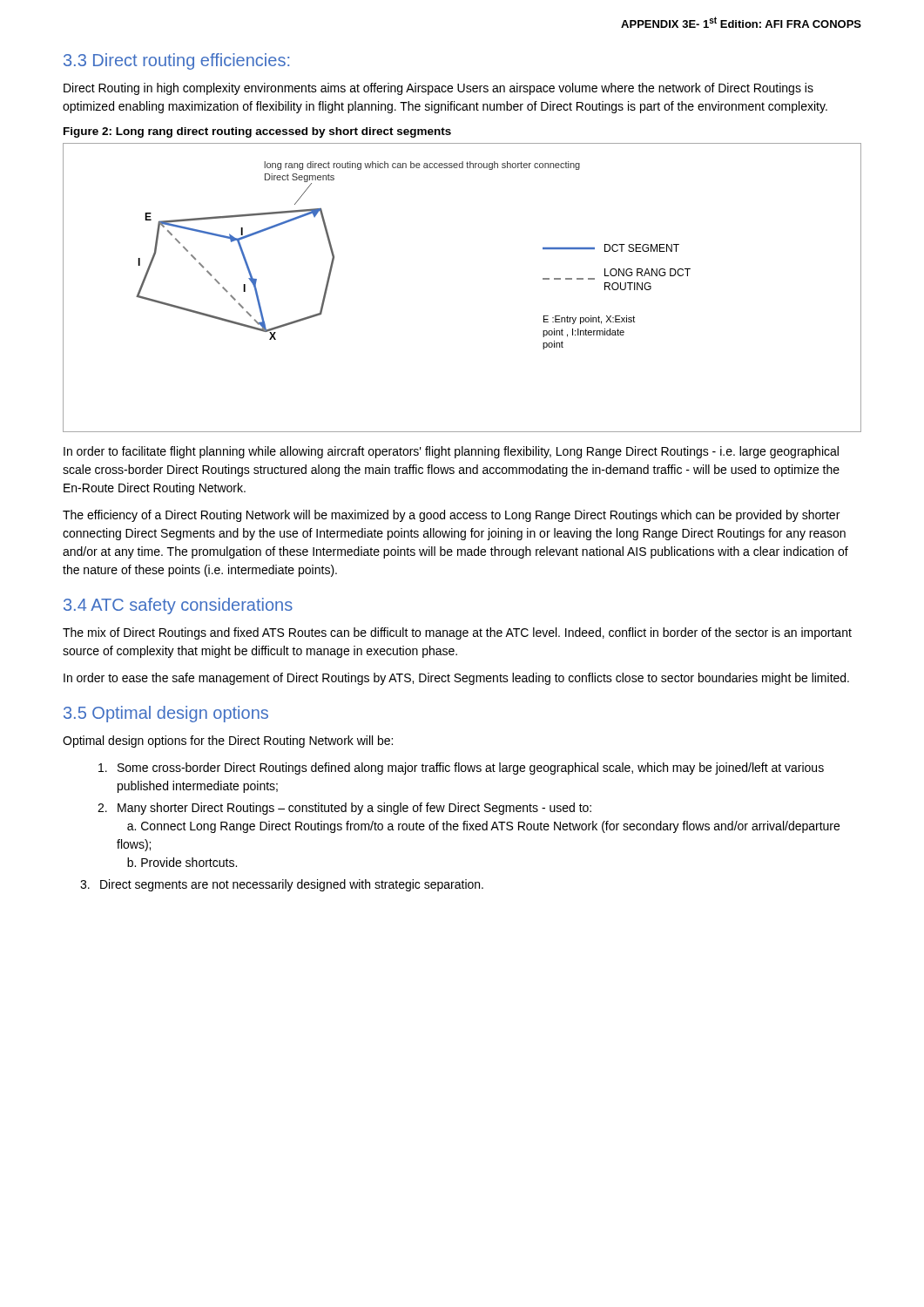The image size is (924, 1307).
Task: Select the engineering diagram
Action: click(x=462, y=288)
